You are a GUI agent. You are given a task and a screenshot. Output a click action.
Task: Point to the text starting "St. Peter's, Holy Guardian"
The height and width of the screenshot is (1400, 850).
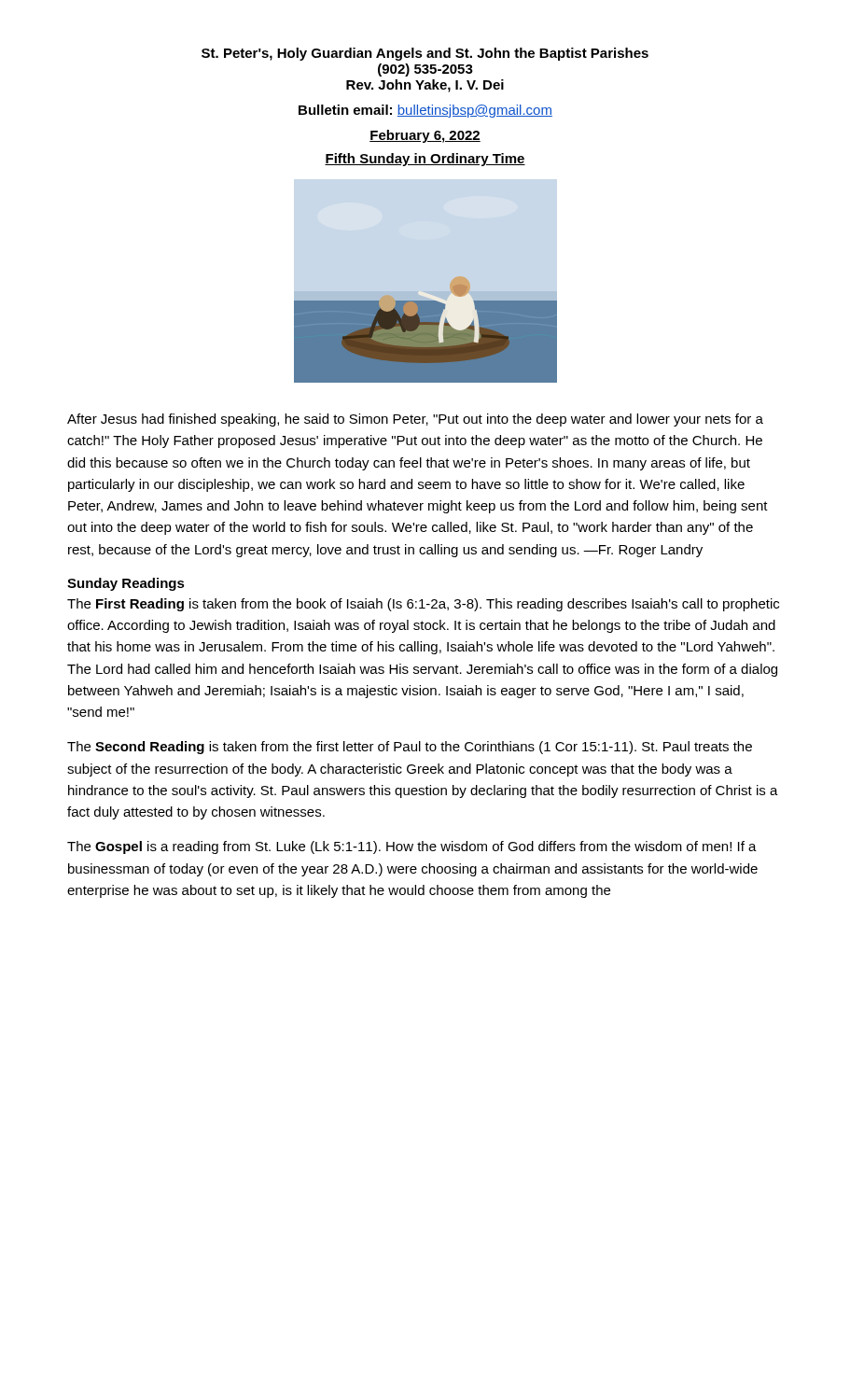425,69
